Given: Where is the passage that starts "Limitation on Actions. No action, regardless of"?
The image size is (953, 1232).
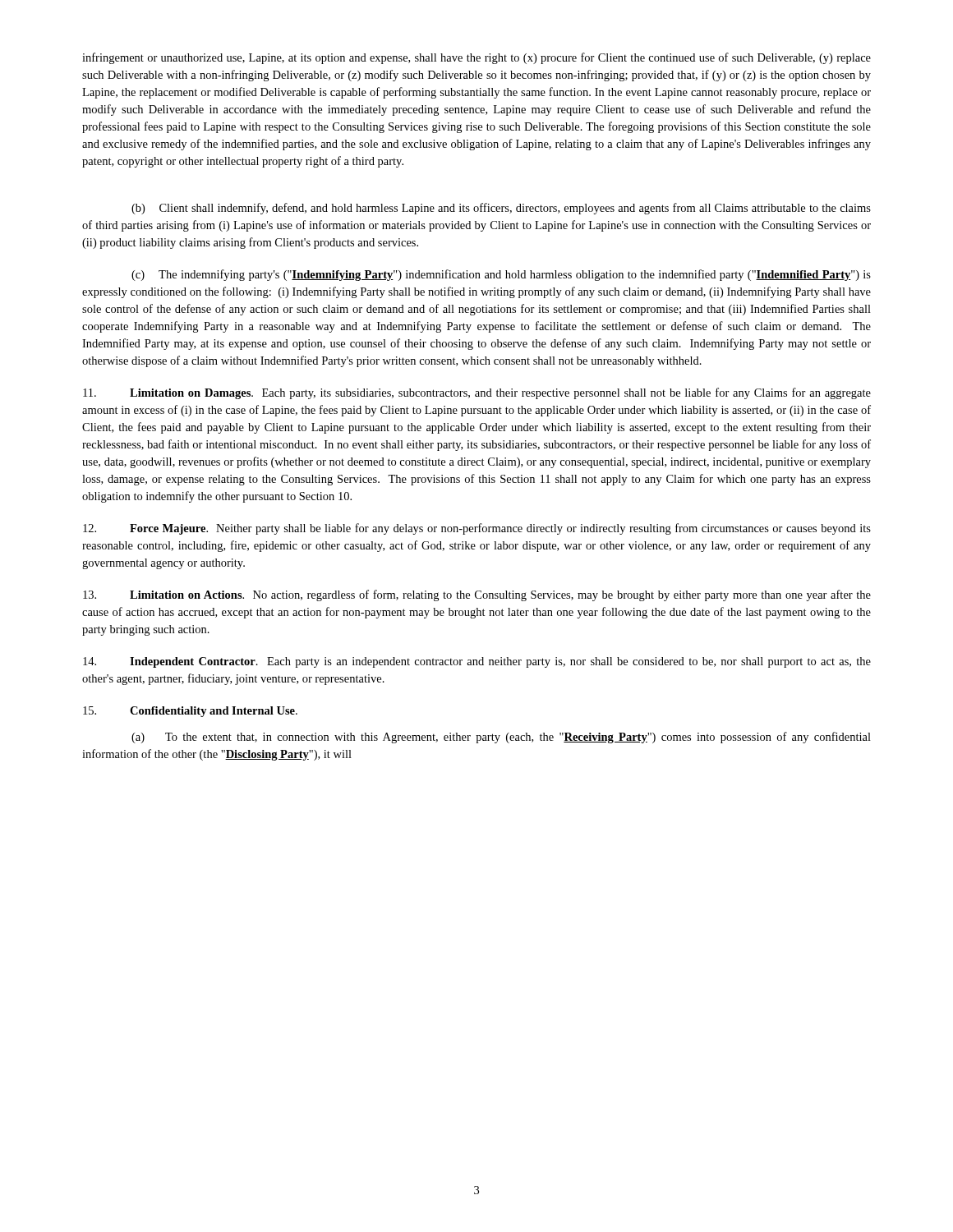Looking at the screenshot, I should point(476,613).
